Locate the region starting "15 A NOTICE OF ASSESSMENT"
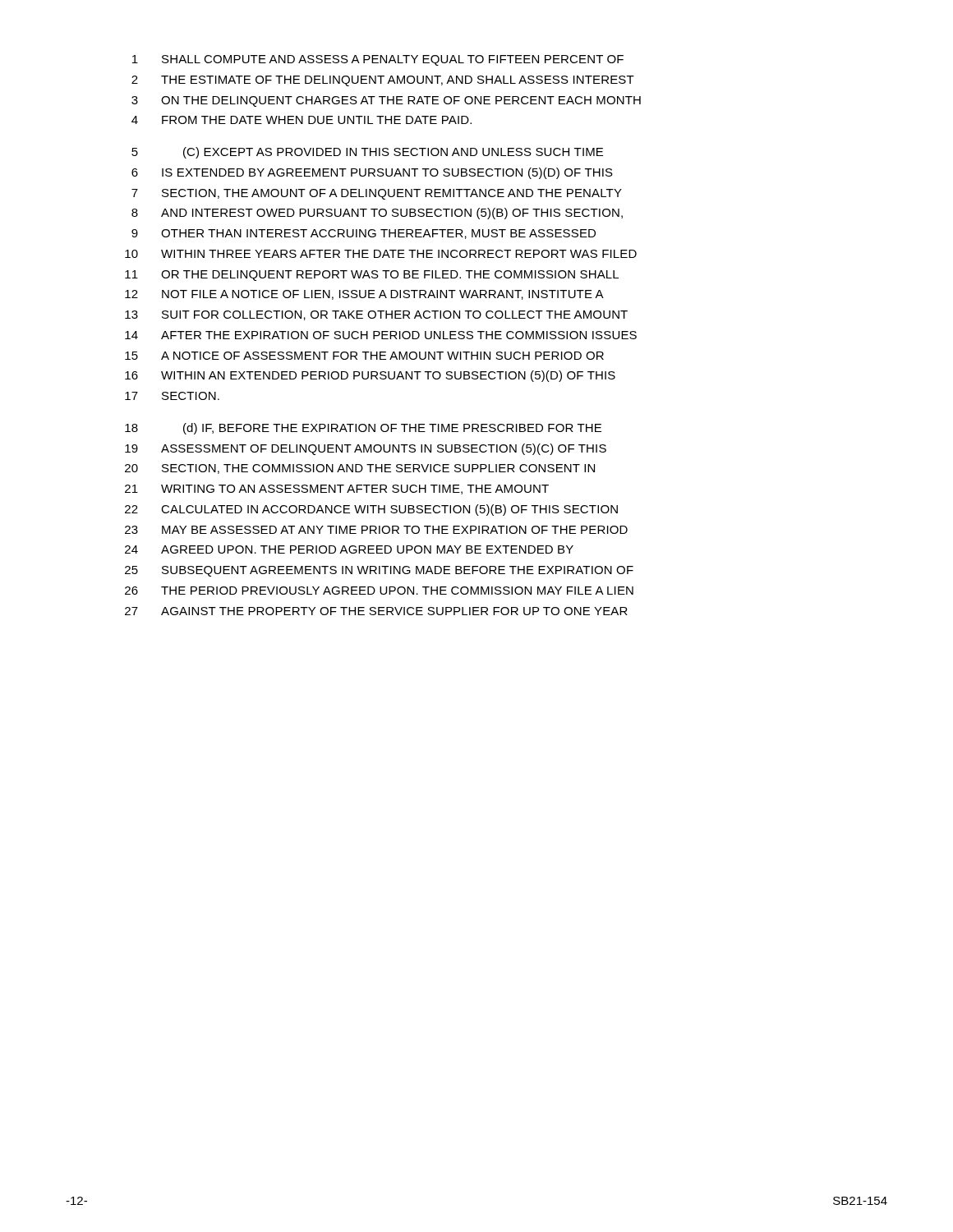The image size is (953, 1232). (x=356, y=355)
